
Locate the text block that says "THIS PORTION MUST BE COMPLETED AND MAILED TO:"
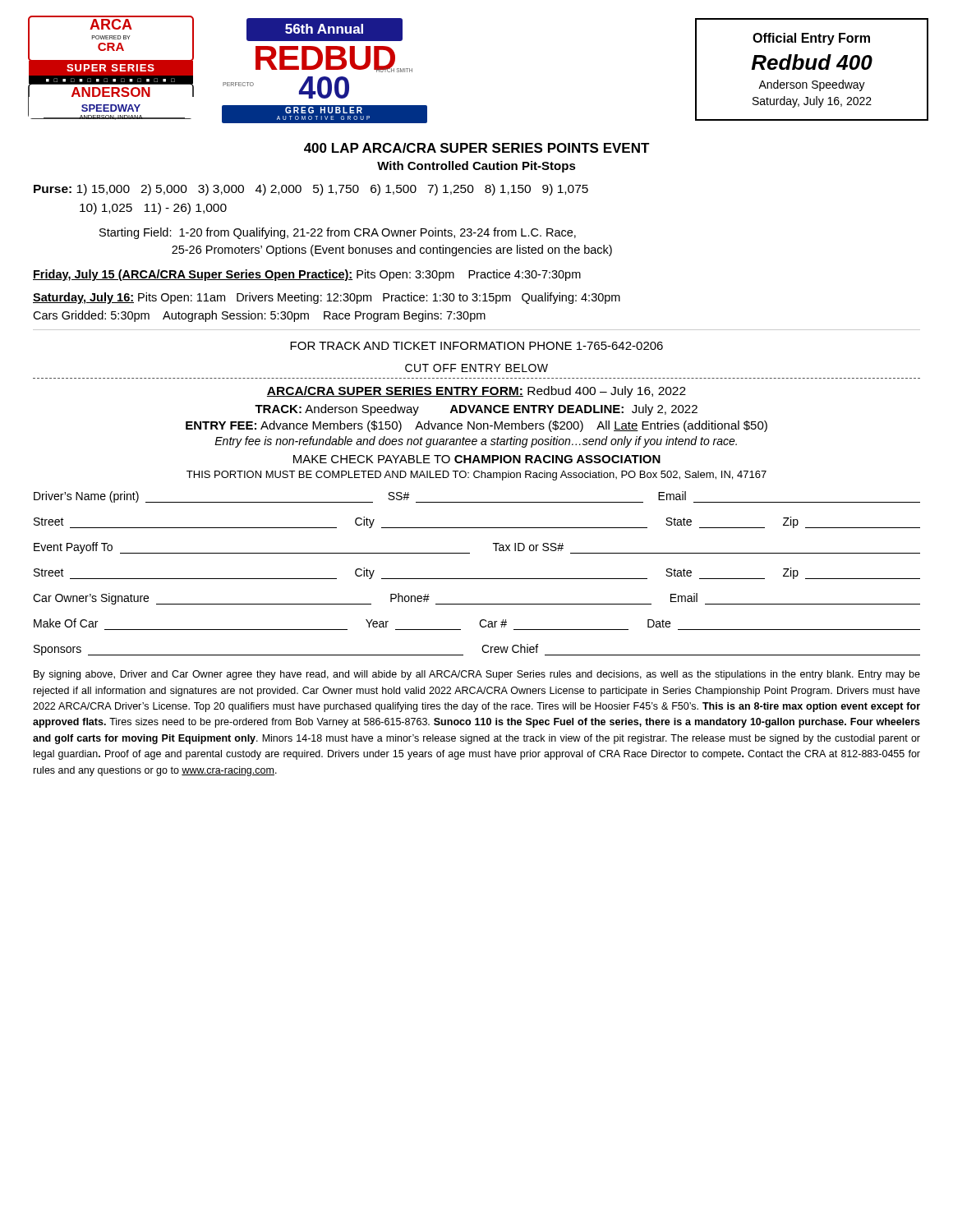click(476, 475)
